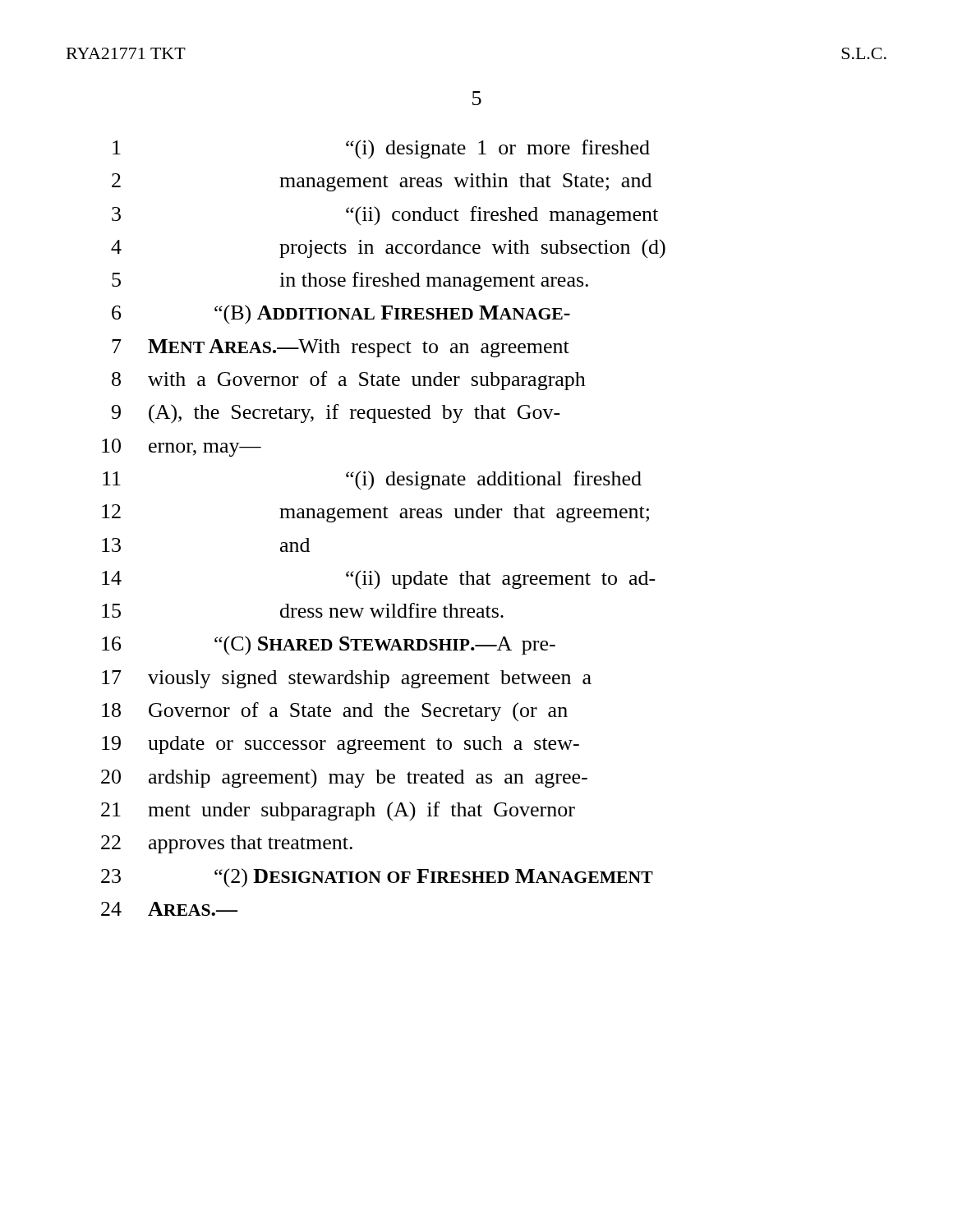Locate the text "11 “(i) designate additional fireshed"

(x=476, y=479)
